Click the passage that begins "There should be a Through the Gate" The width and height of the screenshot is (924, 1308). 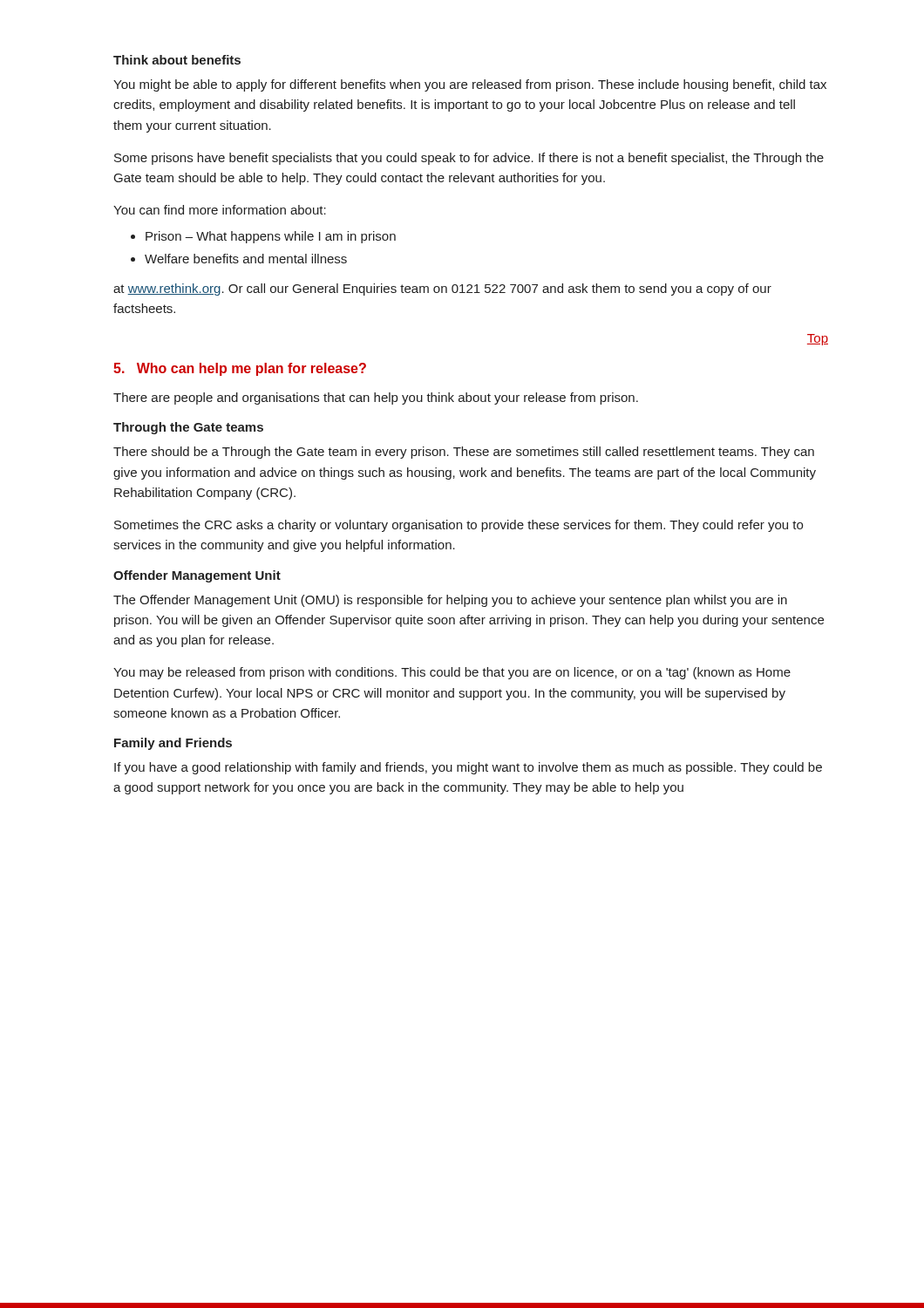click(465, 472)
